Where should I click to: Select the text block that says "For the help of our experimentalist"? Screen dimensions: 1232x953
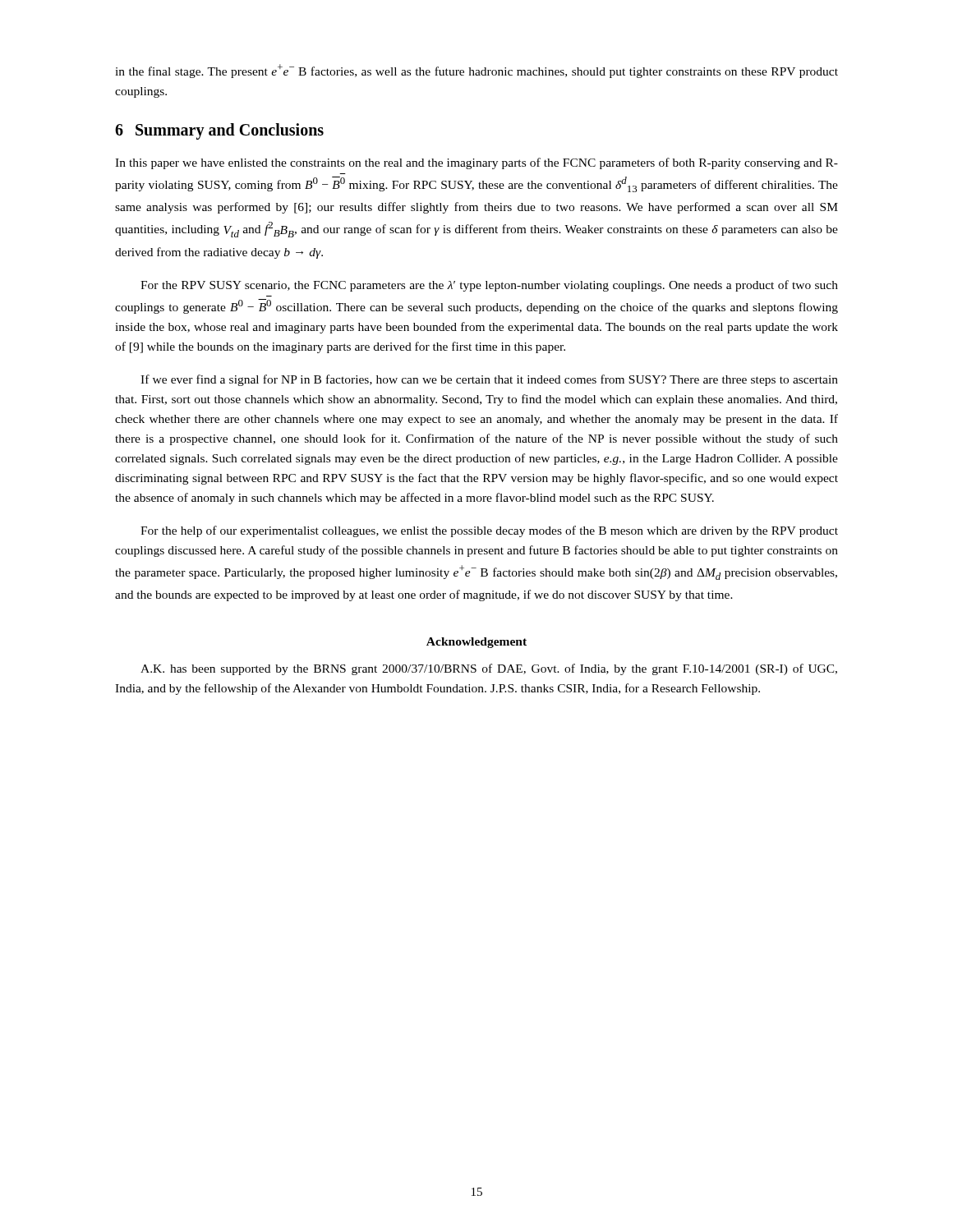coord(476,563)
